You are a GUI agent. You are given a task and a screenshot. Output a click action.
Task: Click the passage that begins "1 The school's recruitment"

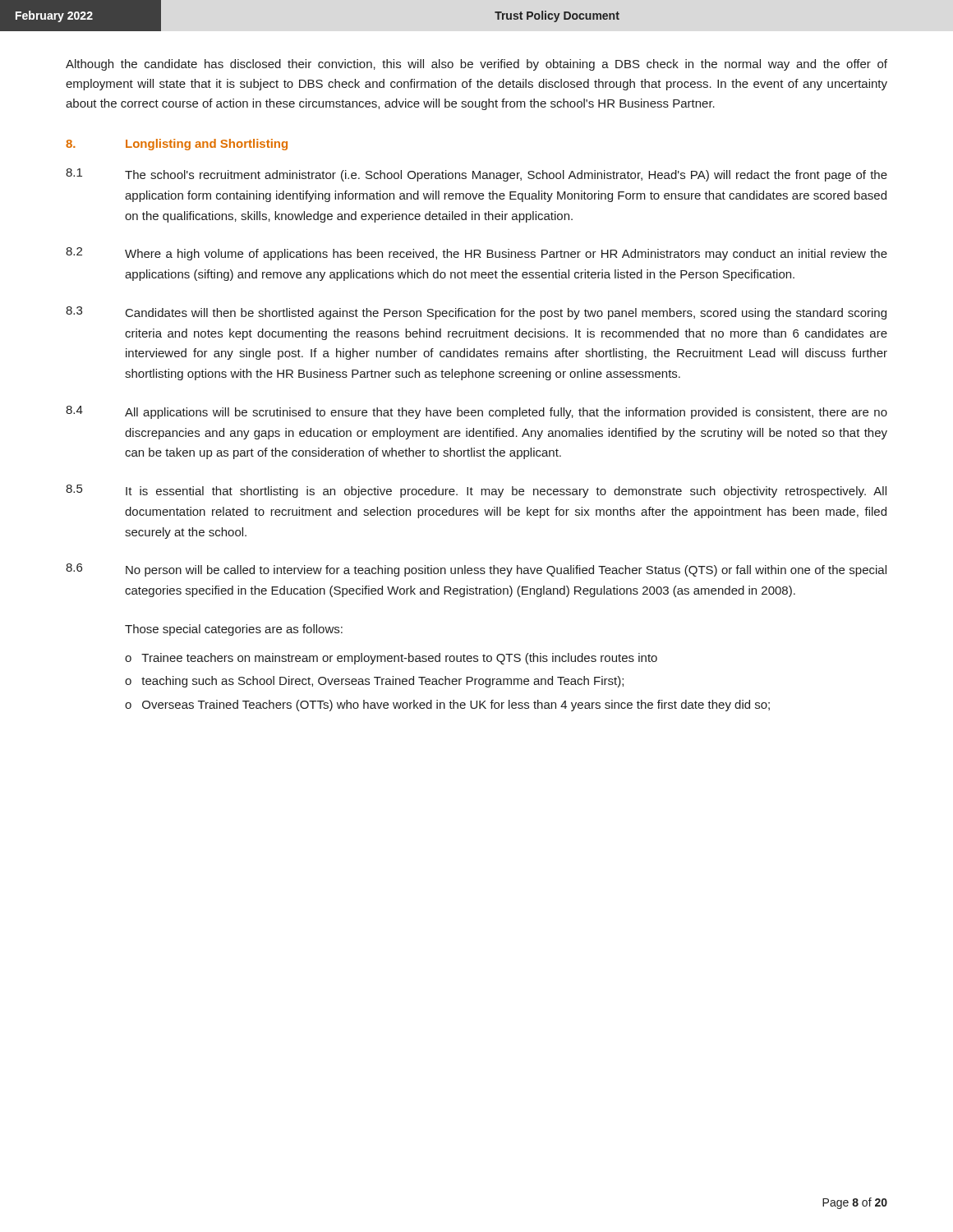pos(476,196)
